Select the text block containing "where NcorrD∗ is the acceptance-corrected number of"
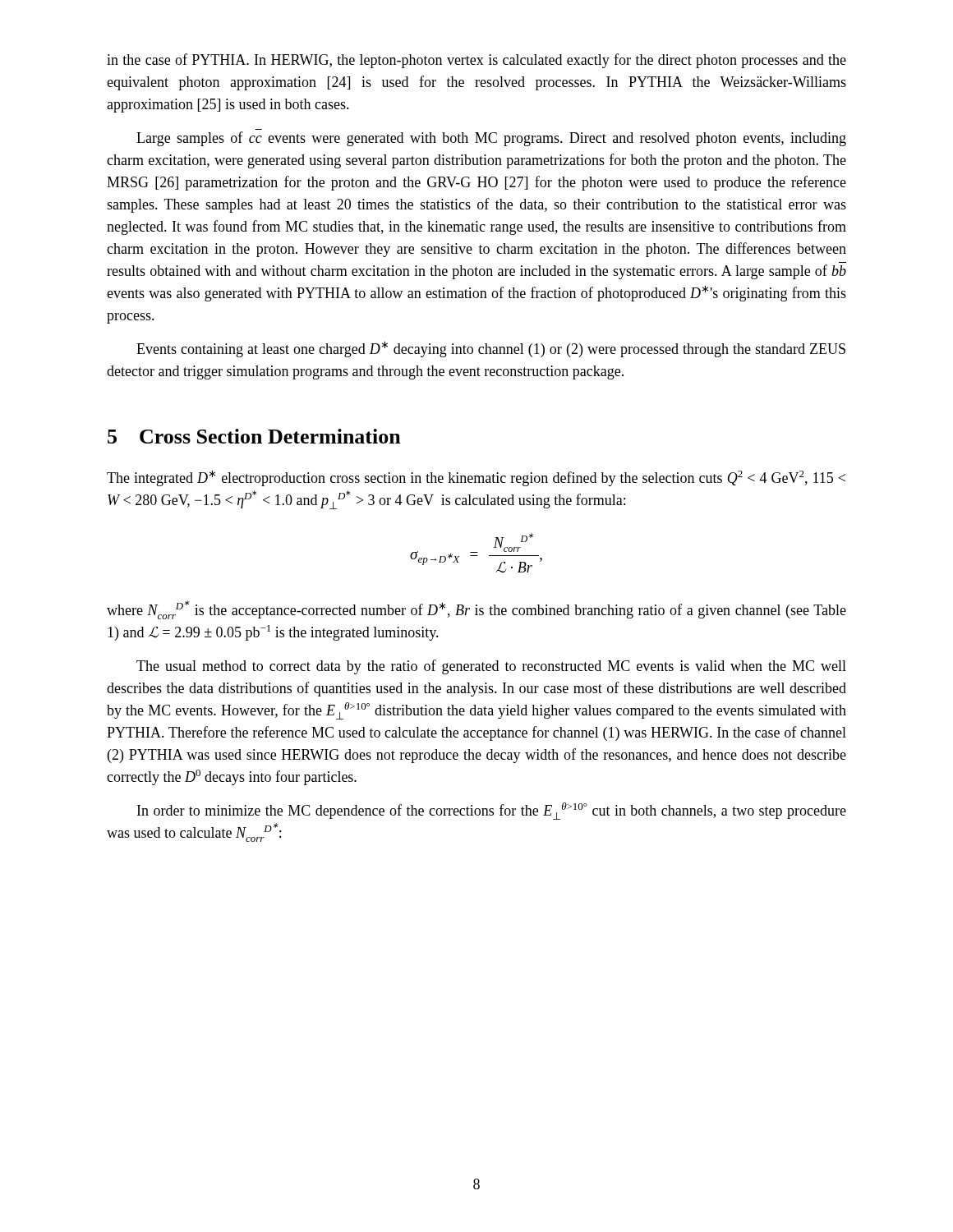Viewport: 953px width, 1232px height. click(476, 622)
